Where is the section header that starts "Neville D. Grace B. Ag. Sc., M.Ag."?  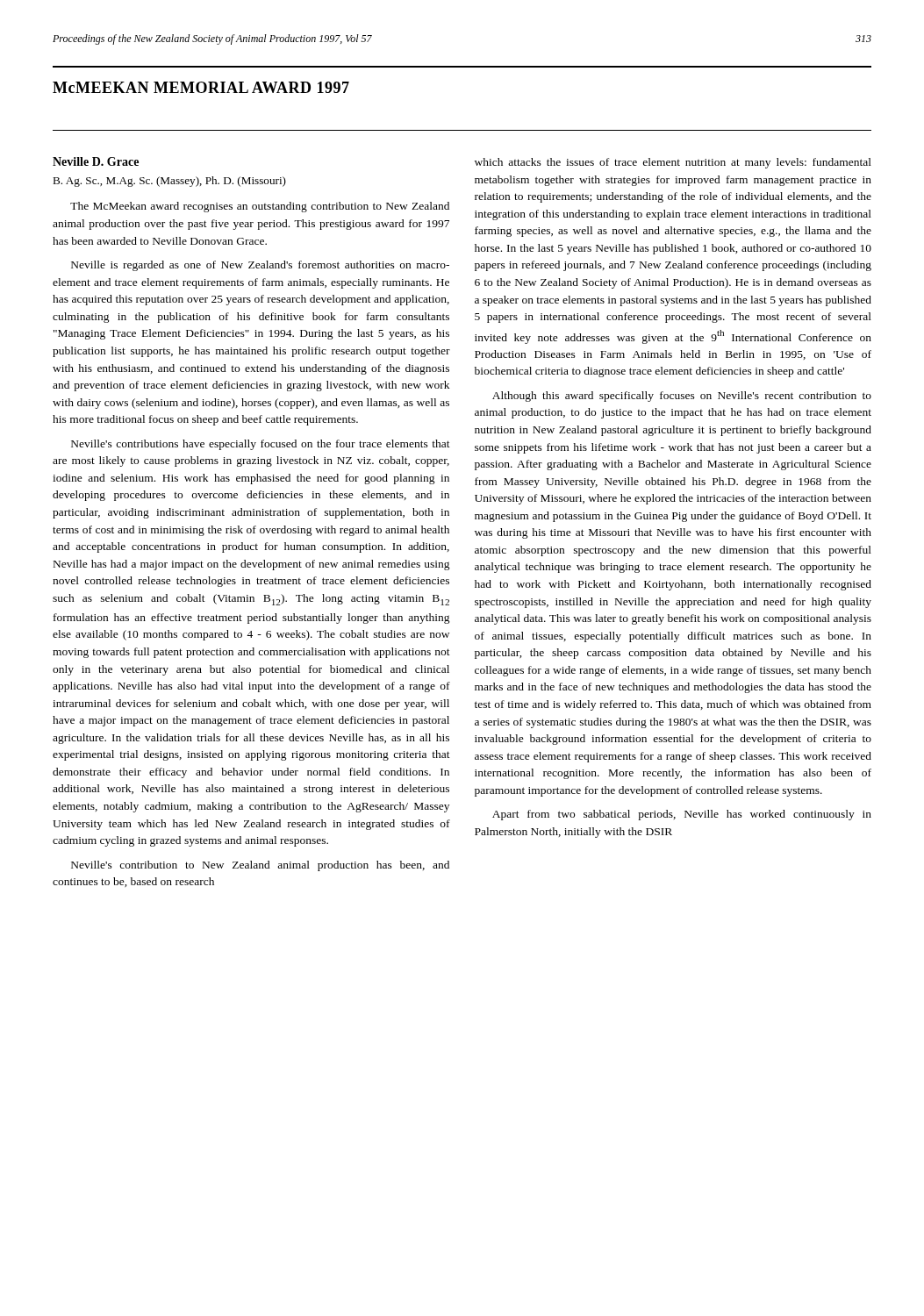(251, 171)
